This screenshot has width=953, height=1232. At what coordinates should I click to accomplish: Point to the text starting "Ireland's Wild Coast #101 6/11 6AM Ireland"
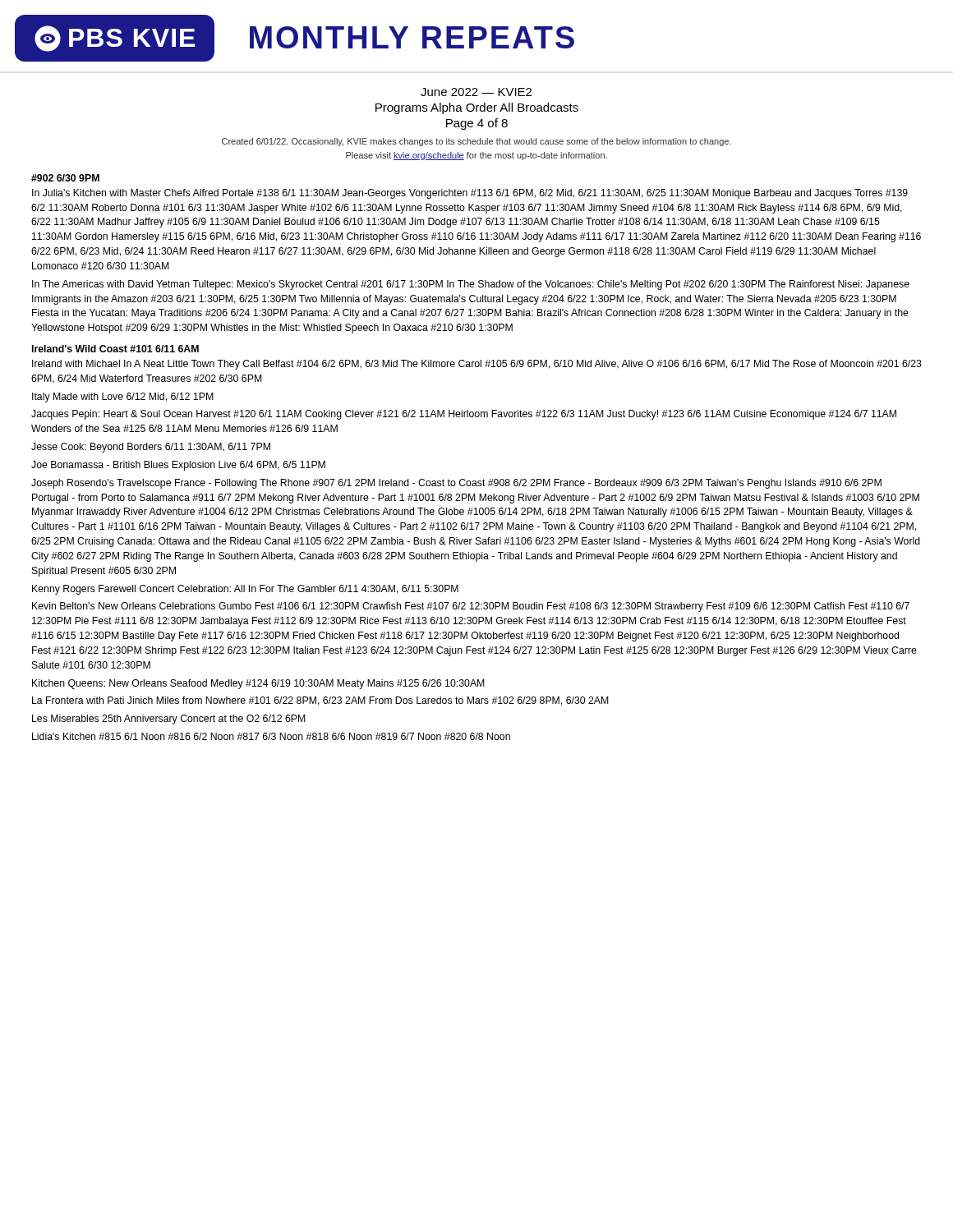tap(476, 365)
